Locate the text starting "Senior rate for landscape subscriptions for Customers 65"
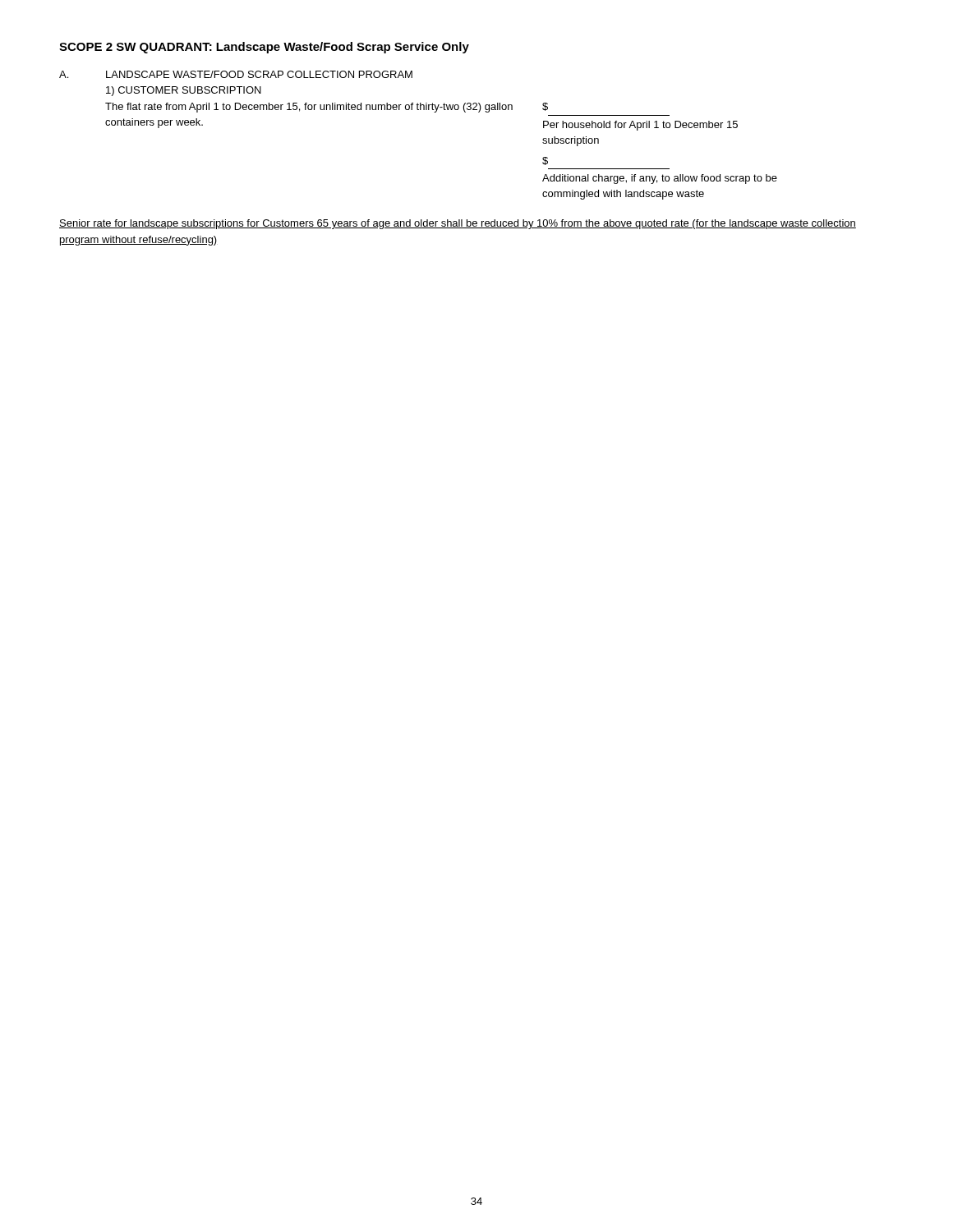953x1232 pixels. coord(458,231)
